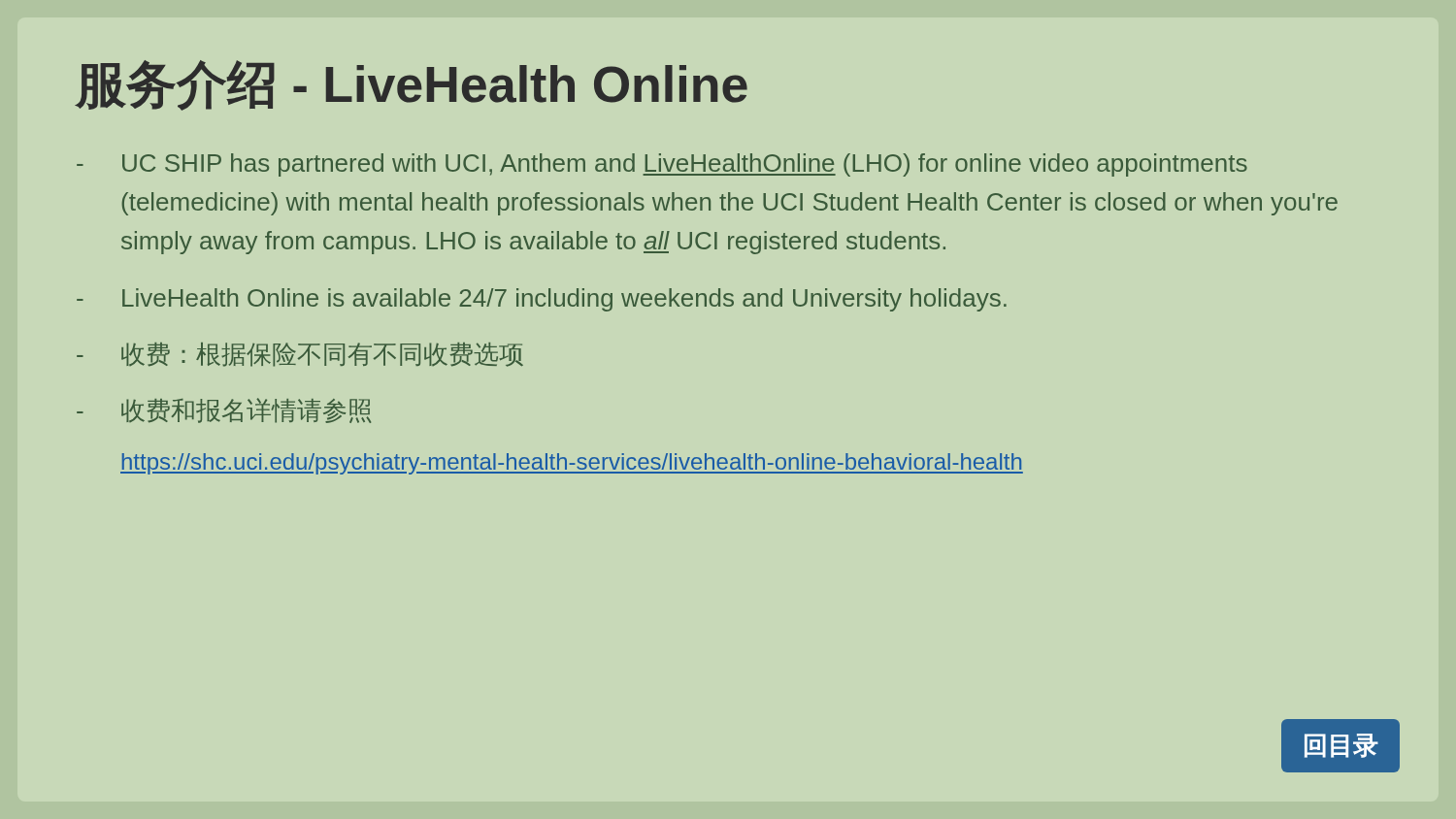This screenshot has width=1456, height=819.
Task: Find the title
Action: coord(412,84)
